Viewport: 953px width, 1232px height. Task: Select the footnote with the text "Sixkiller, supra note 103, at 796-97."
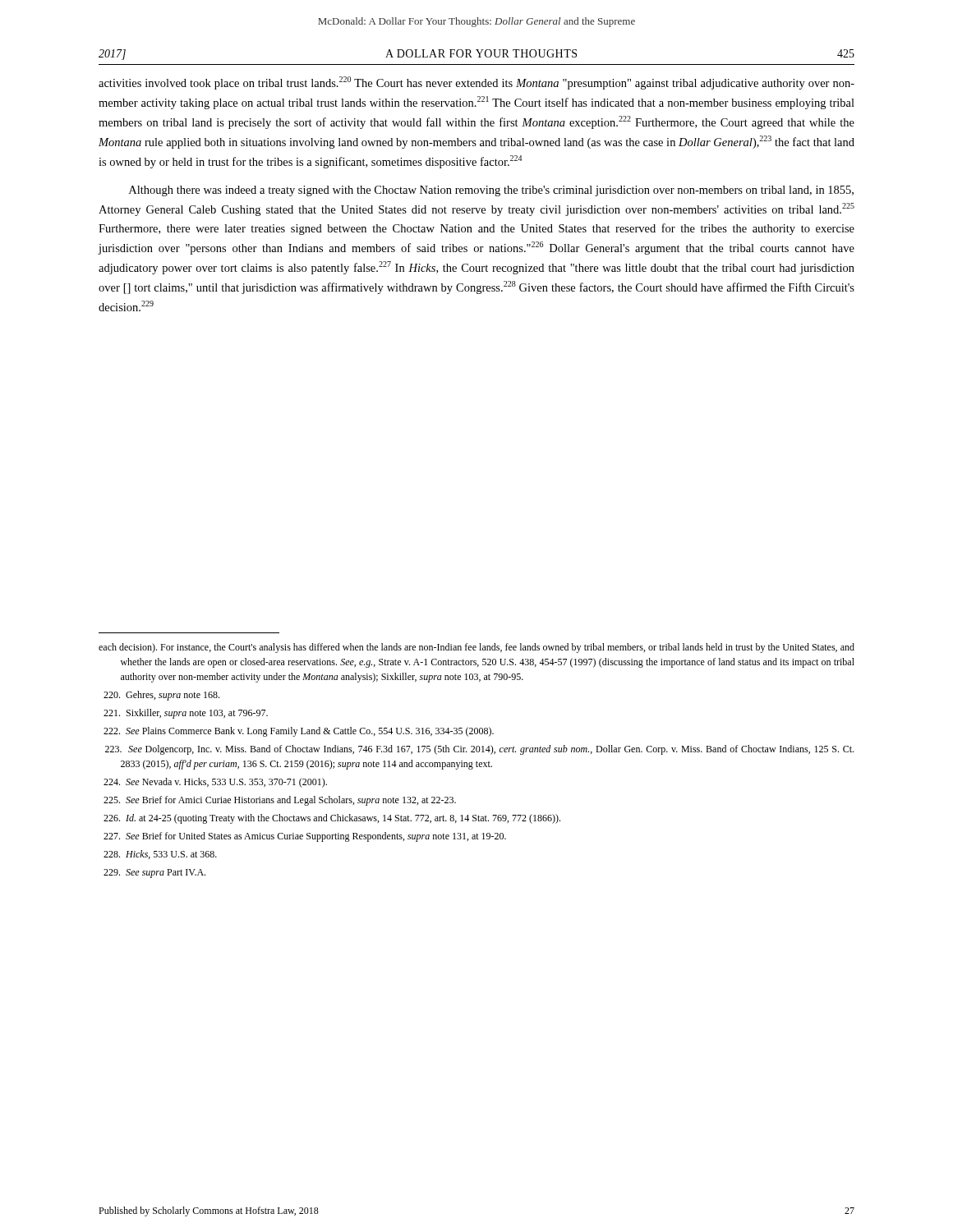point(186,714)
